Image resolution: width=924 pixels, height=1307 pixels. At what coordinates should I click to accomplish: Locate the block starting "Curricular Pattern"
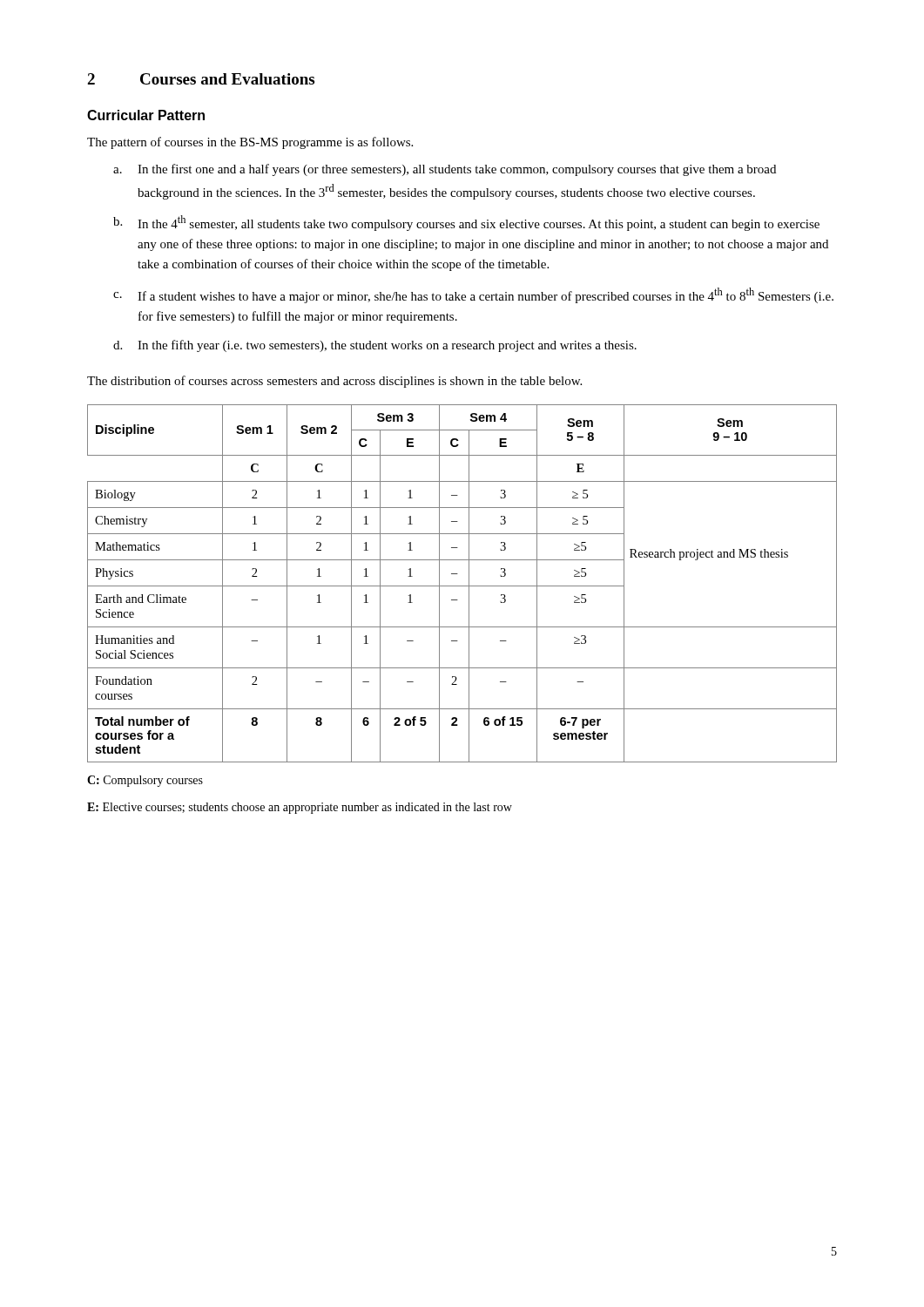(x=146, y=115)
